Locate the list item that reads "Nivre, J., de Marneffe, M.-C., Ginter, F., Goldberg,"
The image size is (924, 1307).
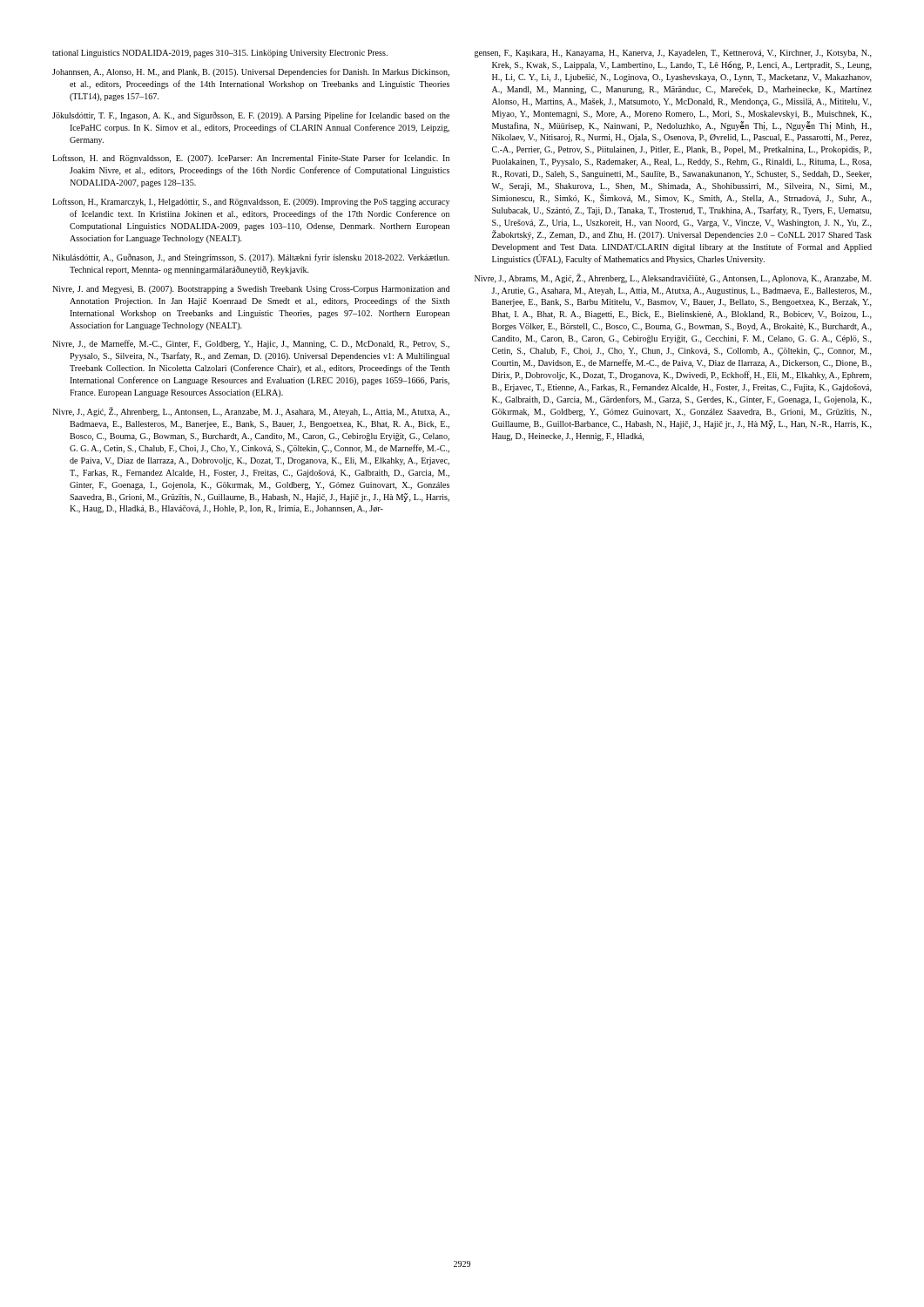[x=251, y=368]
